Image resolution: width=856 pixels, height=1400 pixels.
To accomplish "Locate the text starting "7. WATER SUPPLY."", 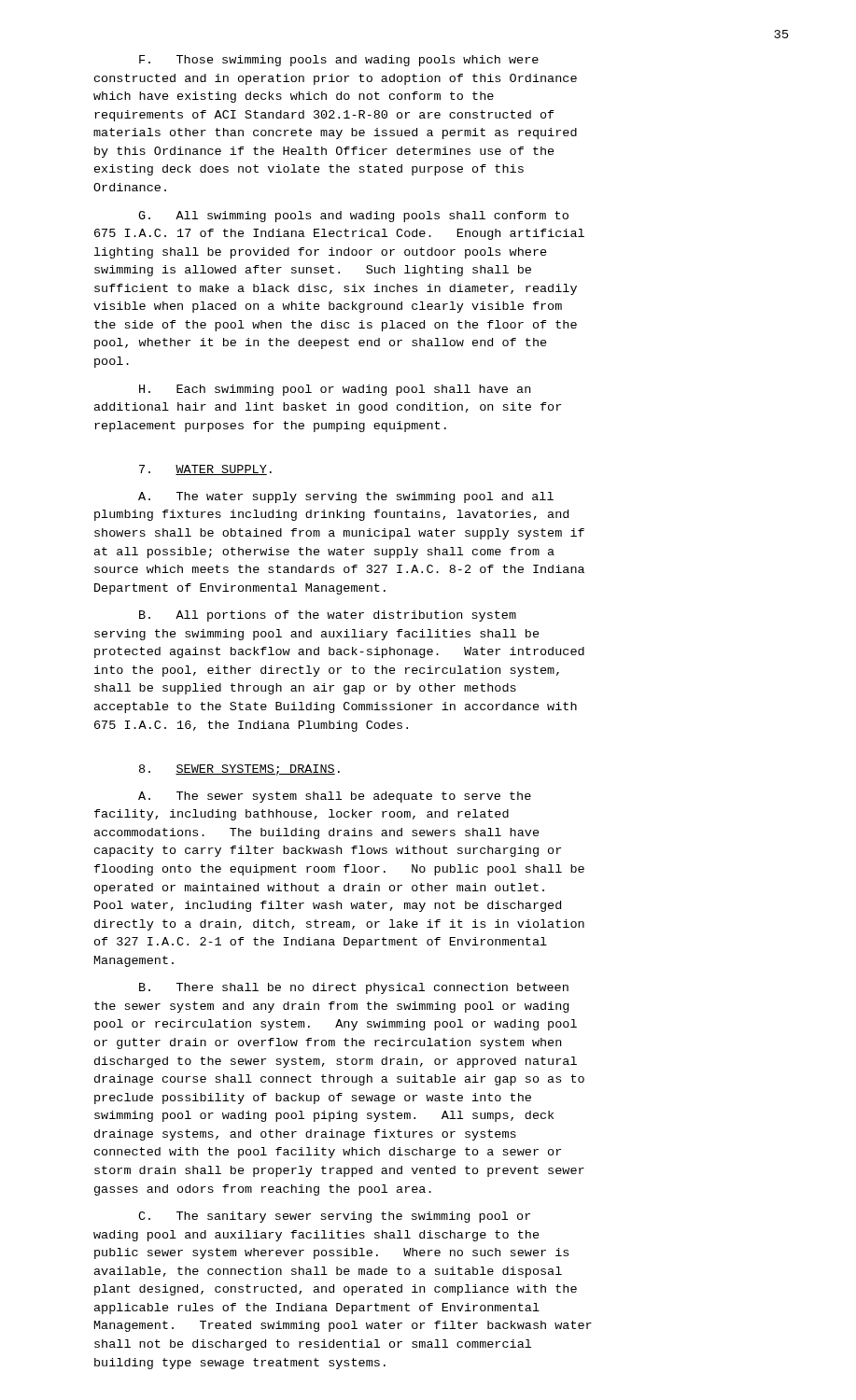I will point(206,470).
